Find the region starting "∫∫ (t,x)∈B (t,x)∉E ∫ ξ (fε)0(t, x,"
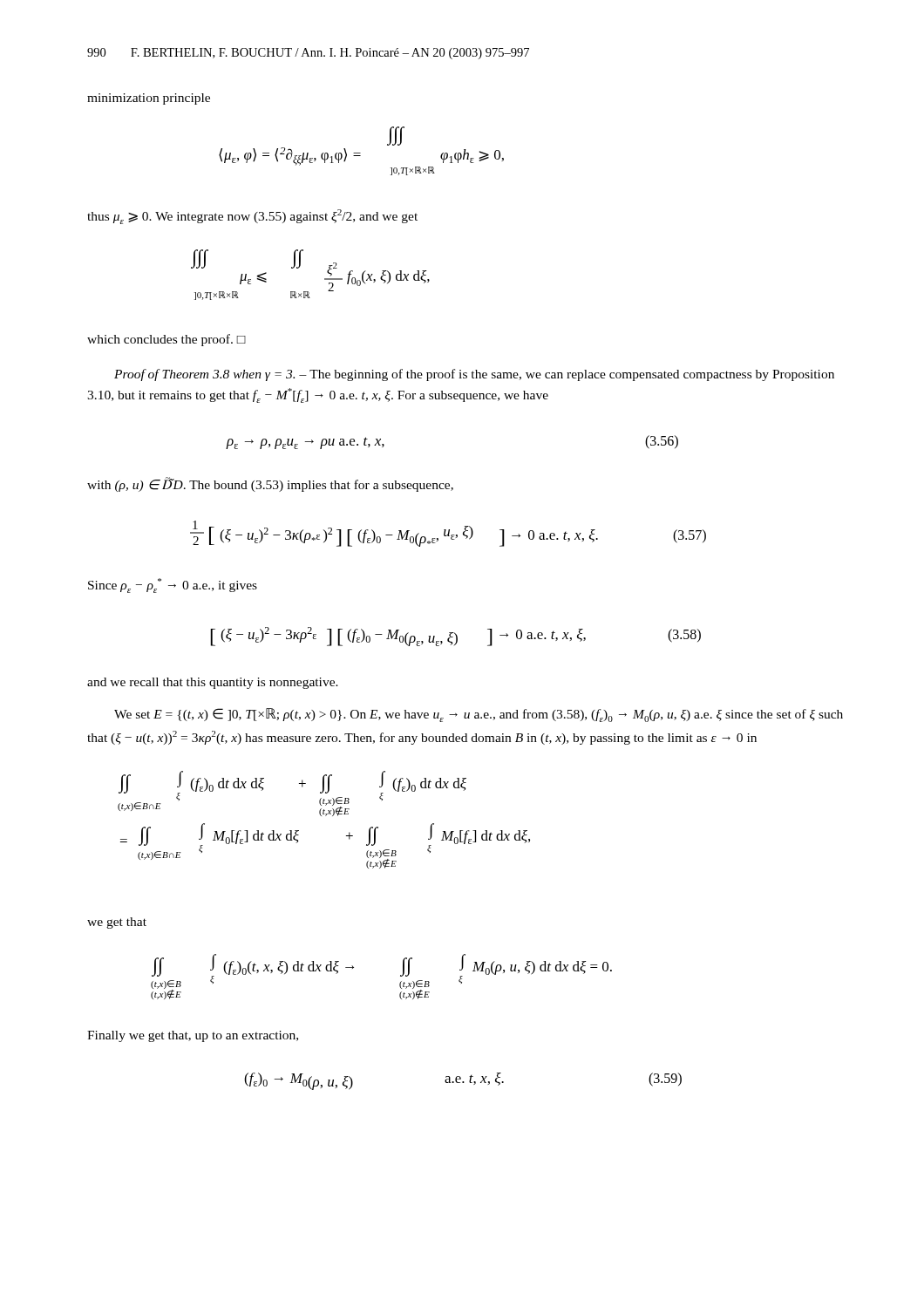The image size is (924, 1308). click(x=471, y=977)
